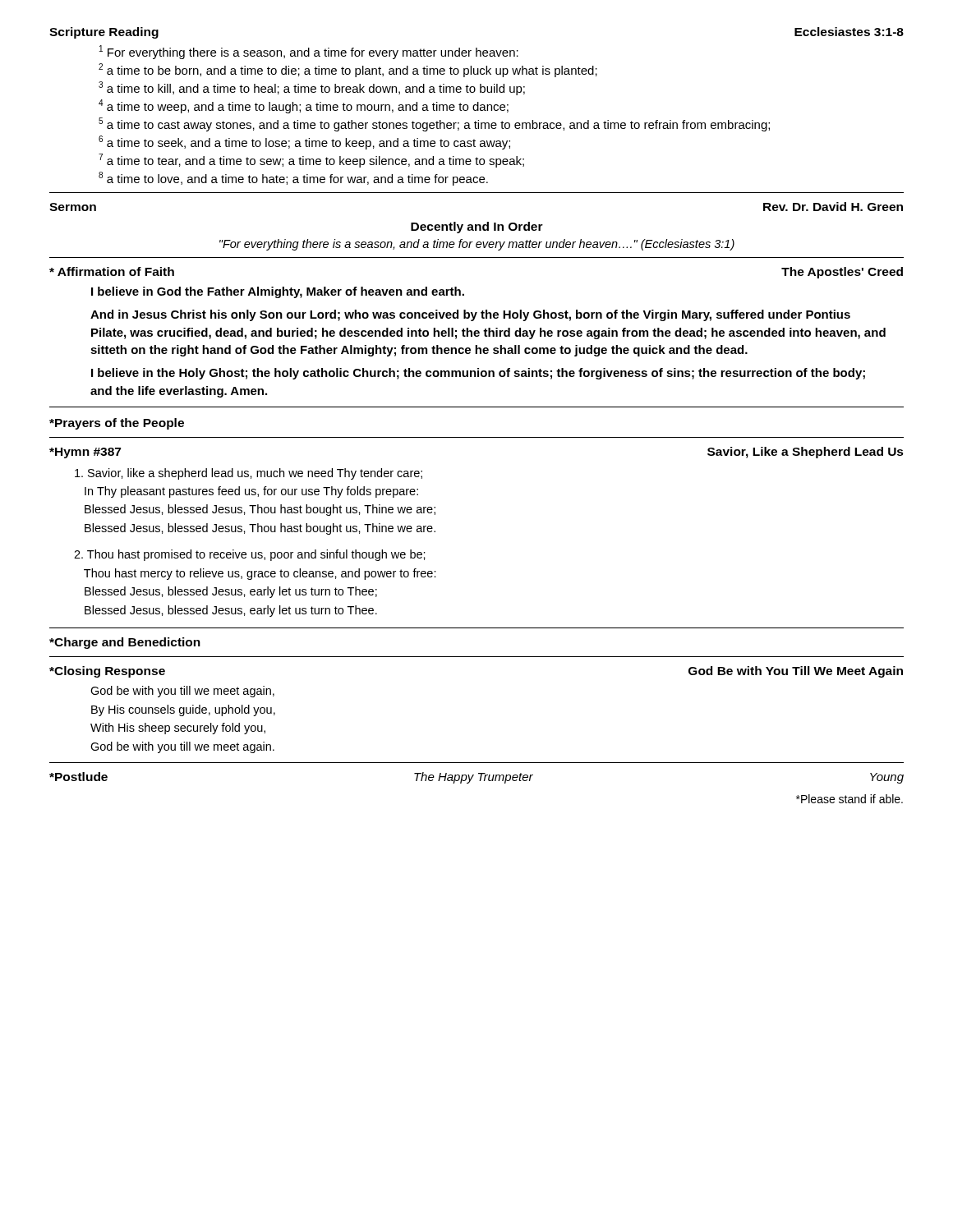Click on the footnote containing "Please stand if able."
953x1232 pixels.
click(x=850, y=799)
